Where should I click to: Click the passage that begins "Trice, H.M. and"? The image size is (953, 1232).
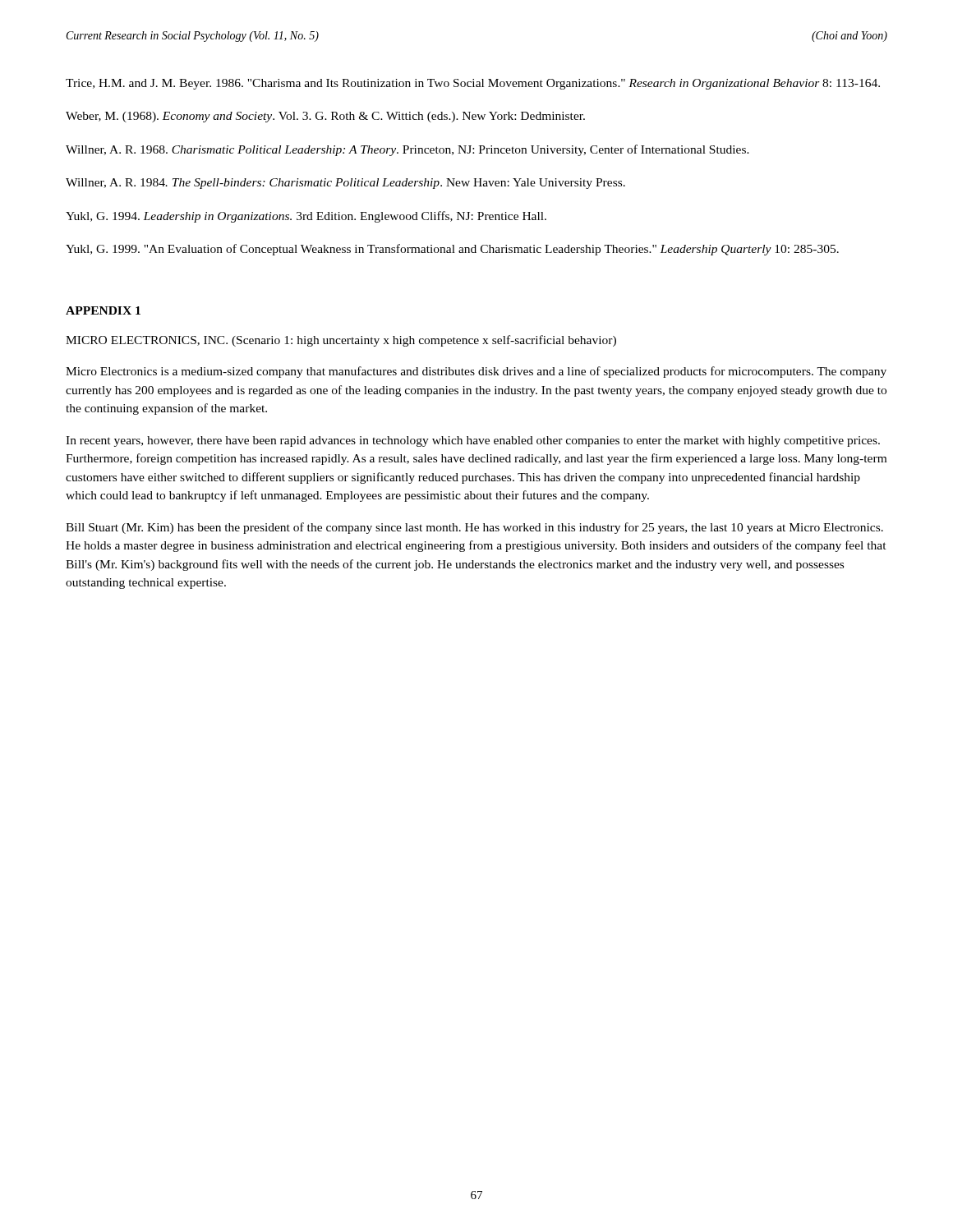(473, 83)
